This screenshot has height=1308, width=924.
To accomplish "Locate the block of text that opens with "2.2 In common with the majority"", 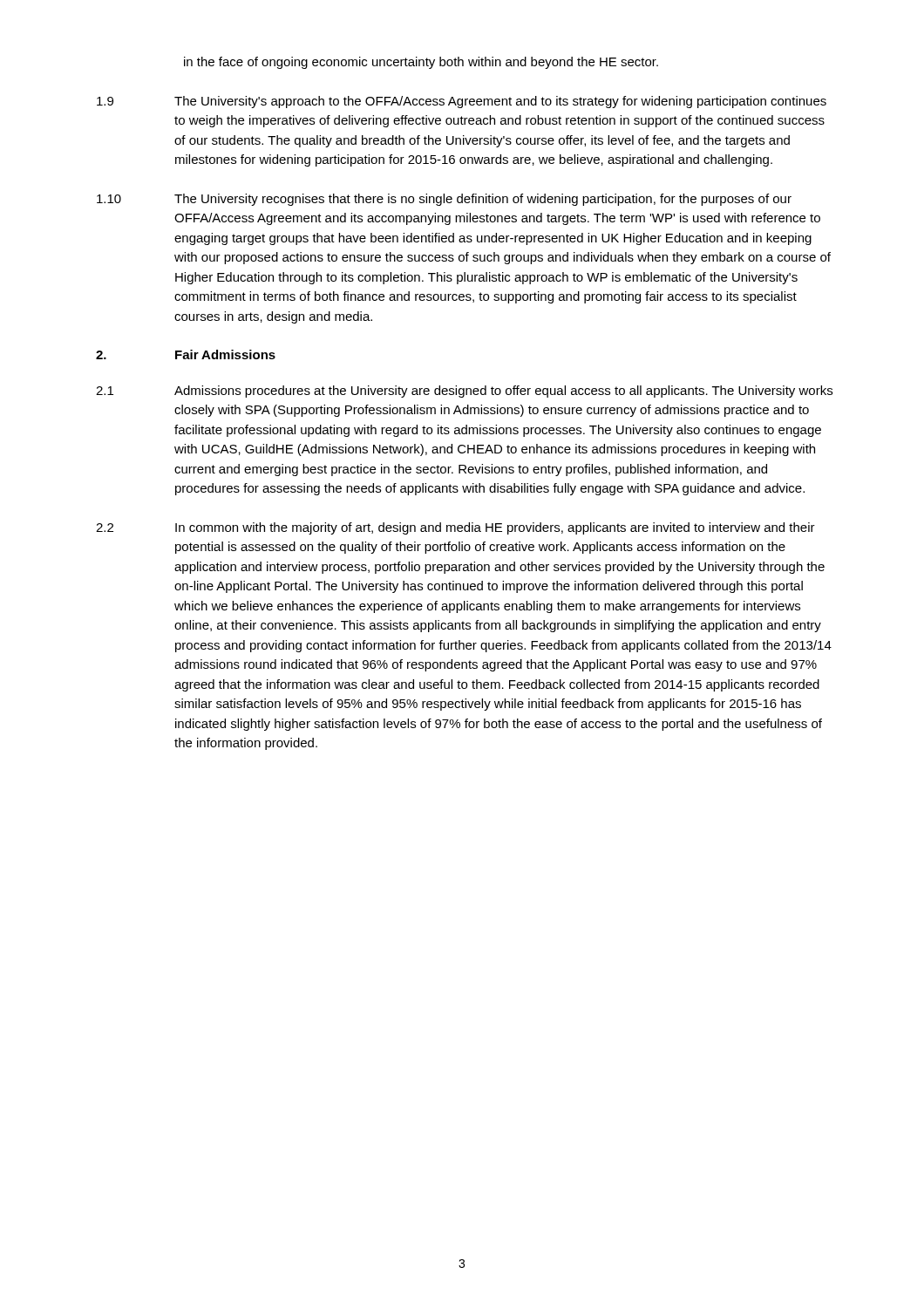I will (x=466, y=635).
